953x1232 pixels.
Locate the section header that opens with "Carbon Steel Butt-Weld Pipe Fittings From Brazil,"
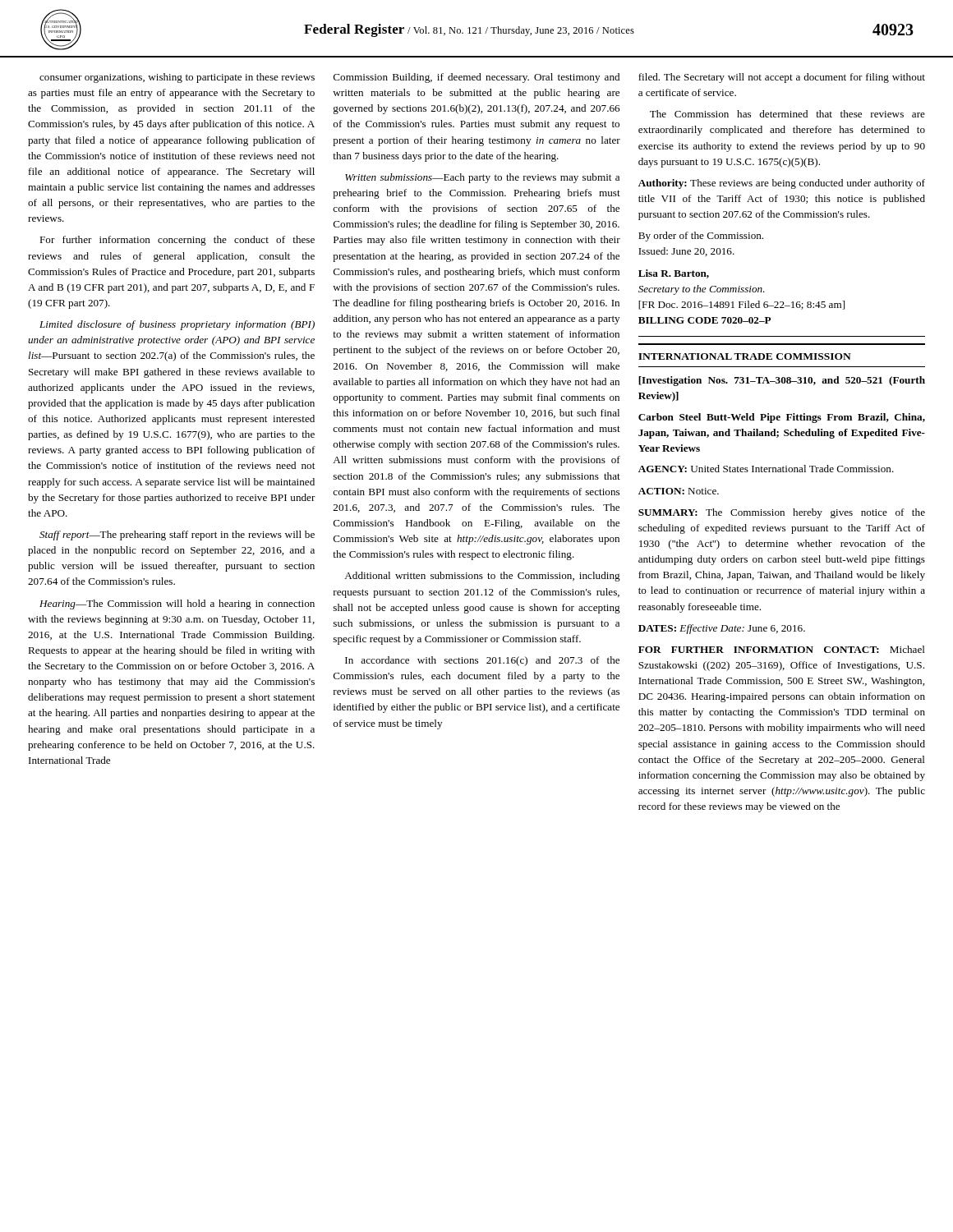(x=782, y=433)
